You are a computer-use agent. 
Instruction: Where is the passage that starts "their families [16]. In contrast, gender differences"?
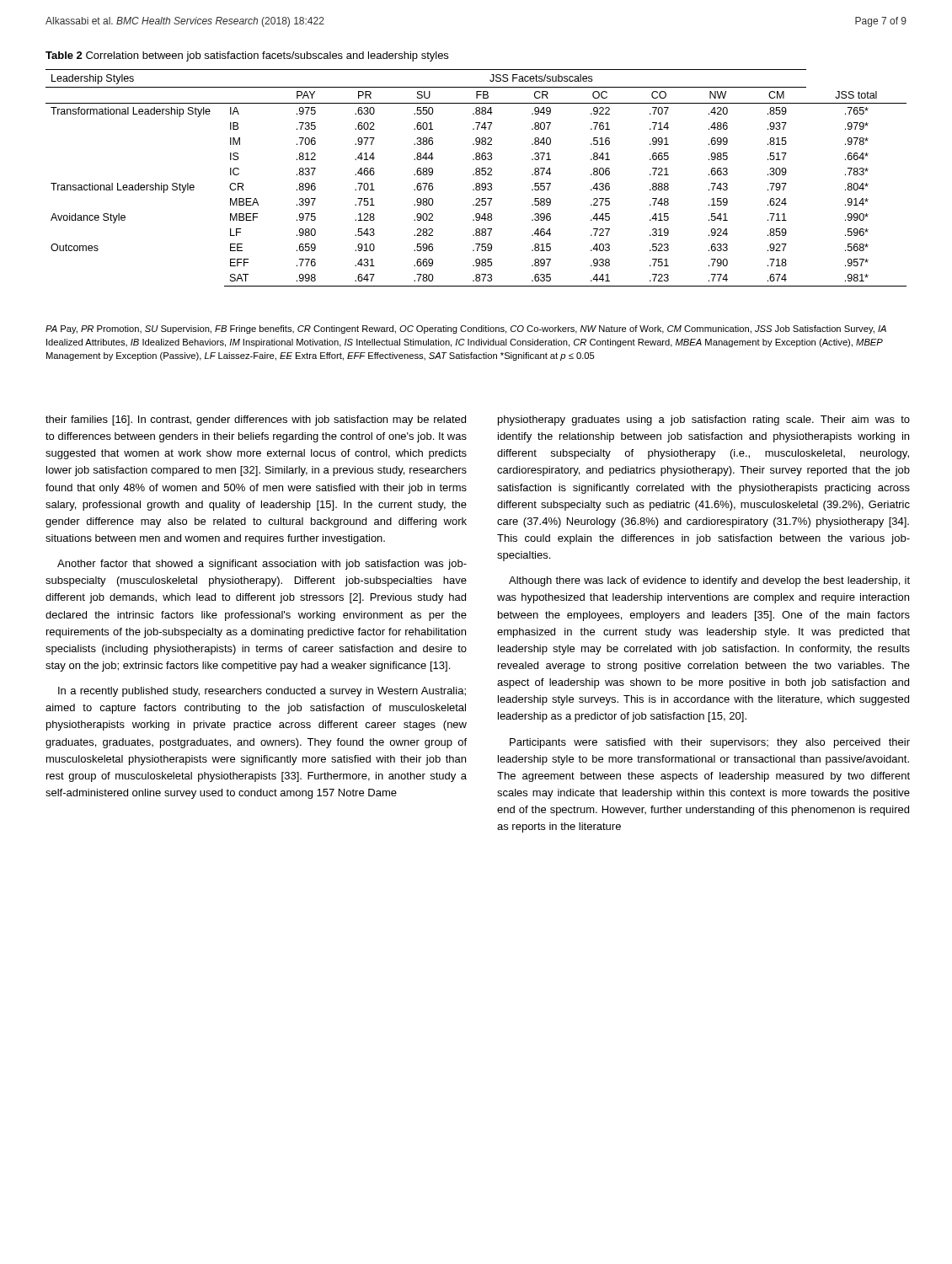(256, 479)
